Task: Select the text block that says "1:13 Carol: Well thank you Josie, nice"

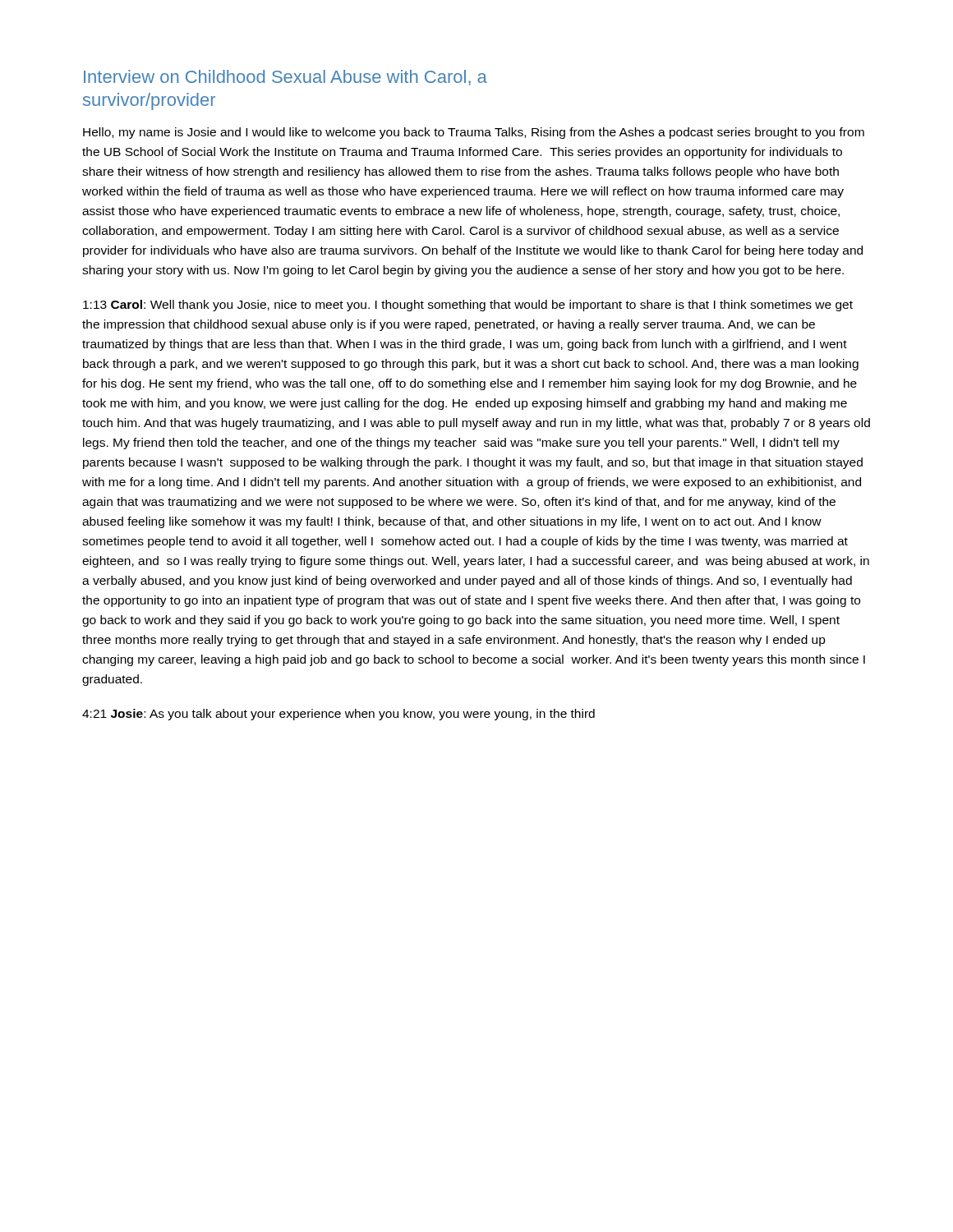Action: pos(476,492)
